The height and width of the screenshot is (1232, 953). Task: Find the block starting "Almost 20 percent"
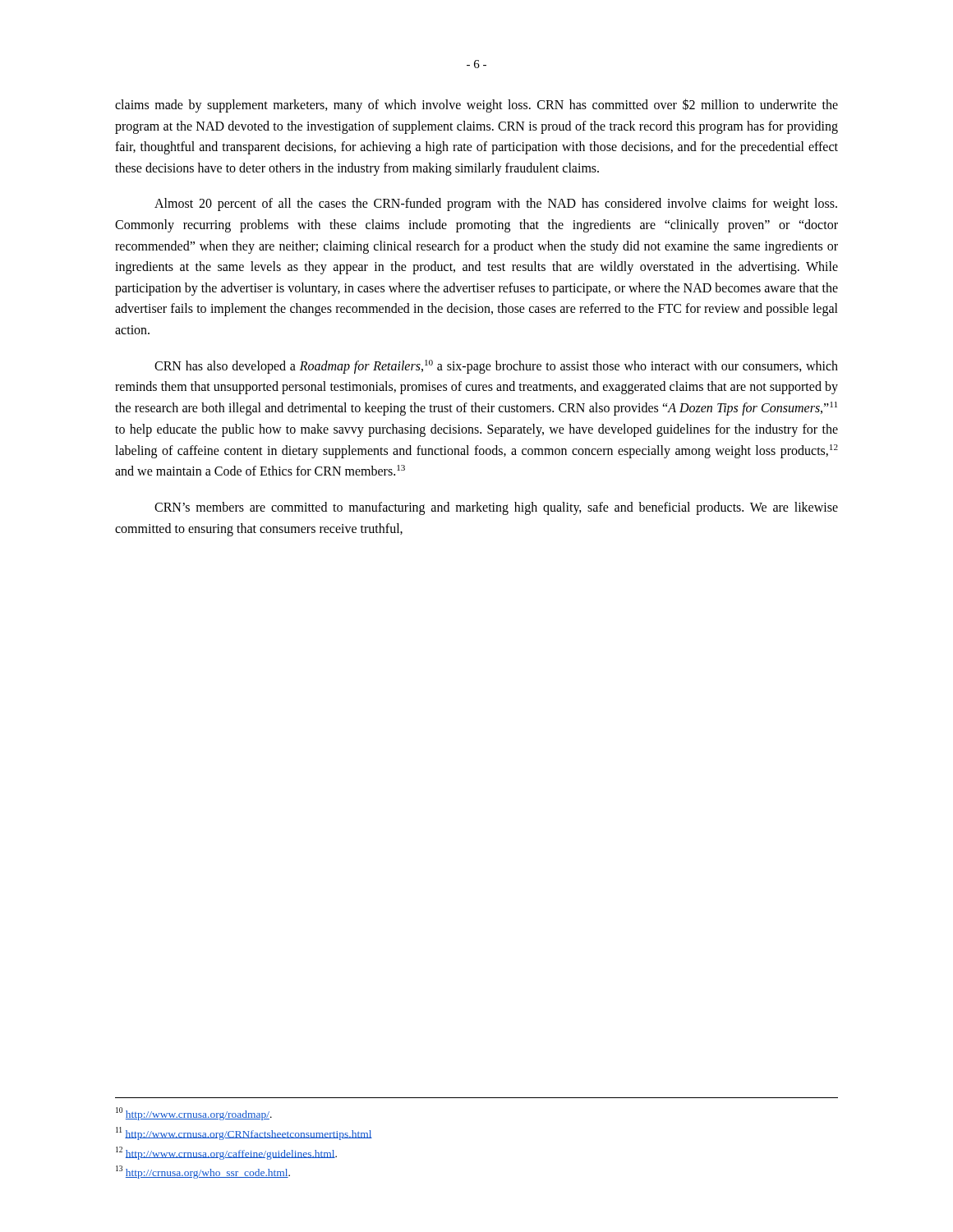[476, 267]
